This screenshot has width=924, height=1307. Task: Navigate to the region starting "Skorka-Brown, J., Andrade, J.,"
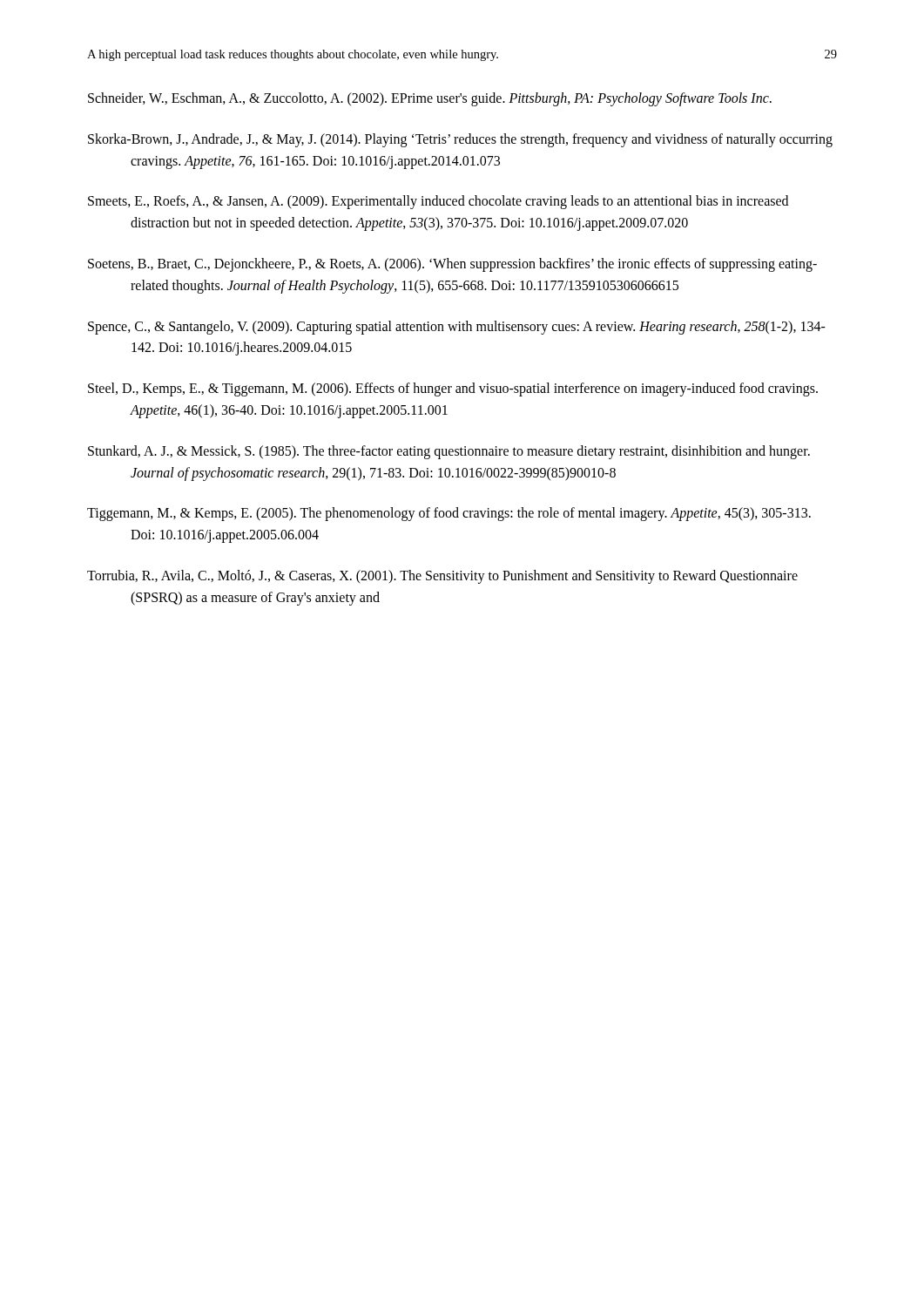click(x=460, y=150)
